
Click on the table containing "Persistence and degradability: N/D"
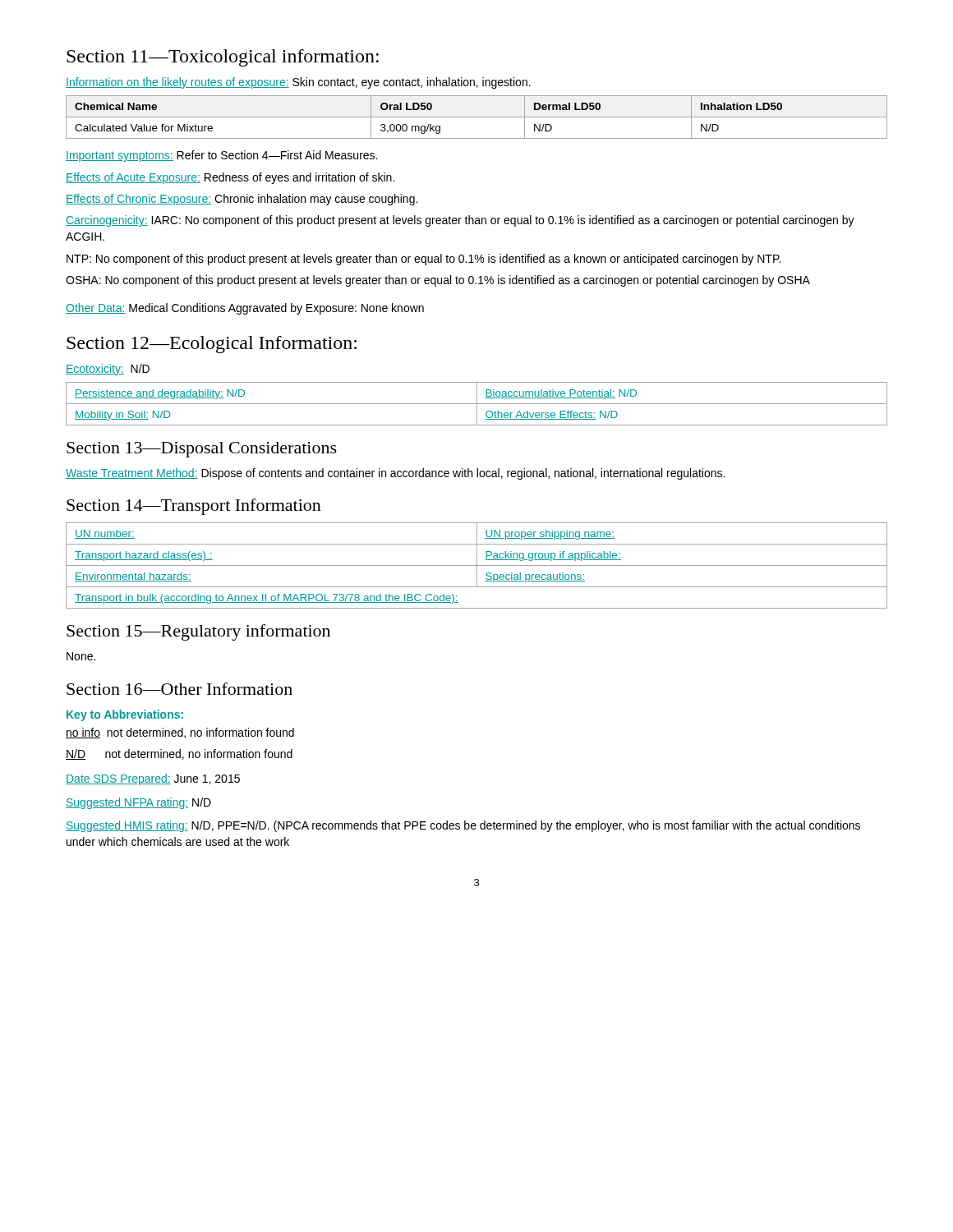[476, 404]
